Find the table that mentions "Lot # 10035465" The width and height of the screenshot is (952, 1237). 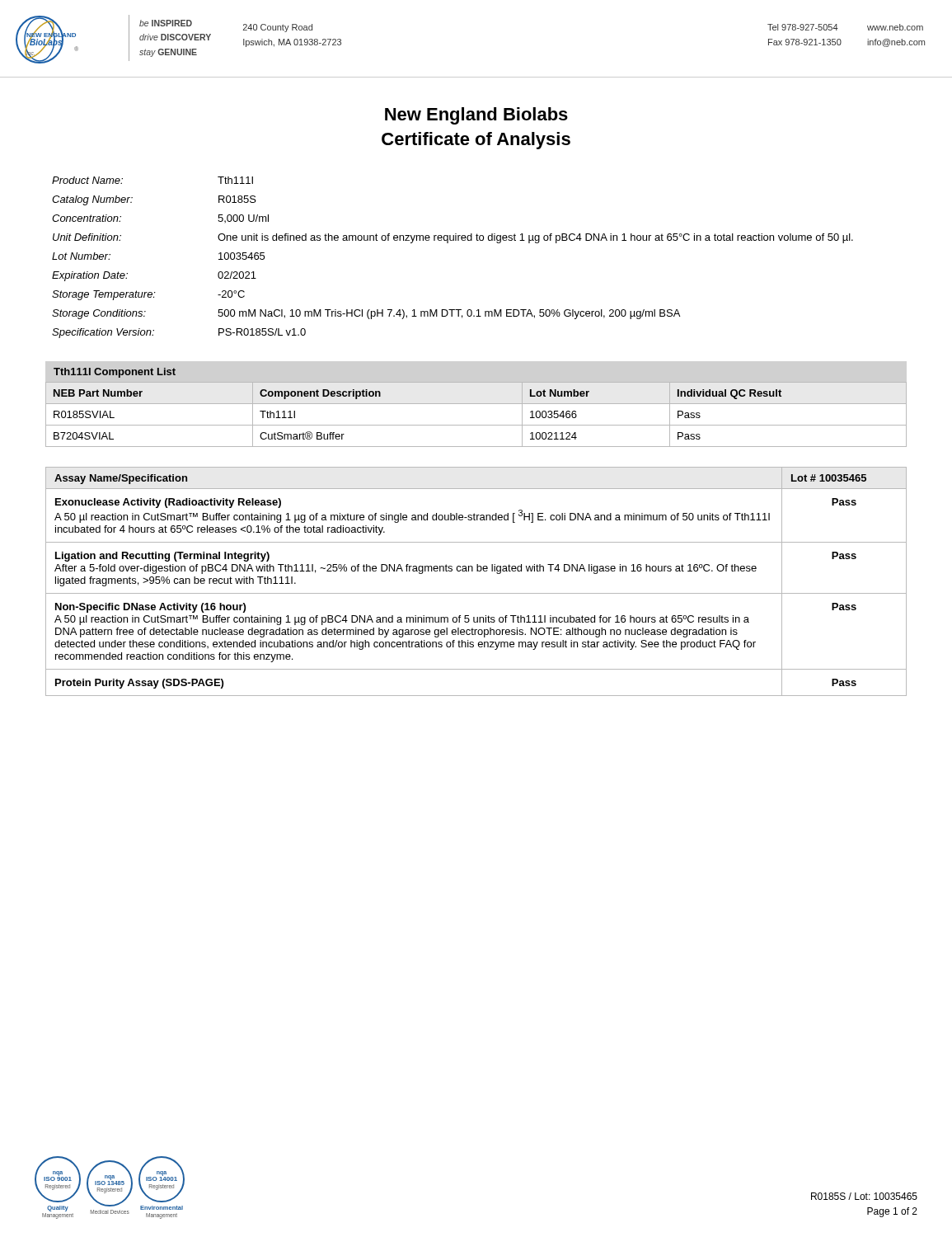[476, 581]
